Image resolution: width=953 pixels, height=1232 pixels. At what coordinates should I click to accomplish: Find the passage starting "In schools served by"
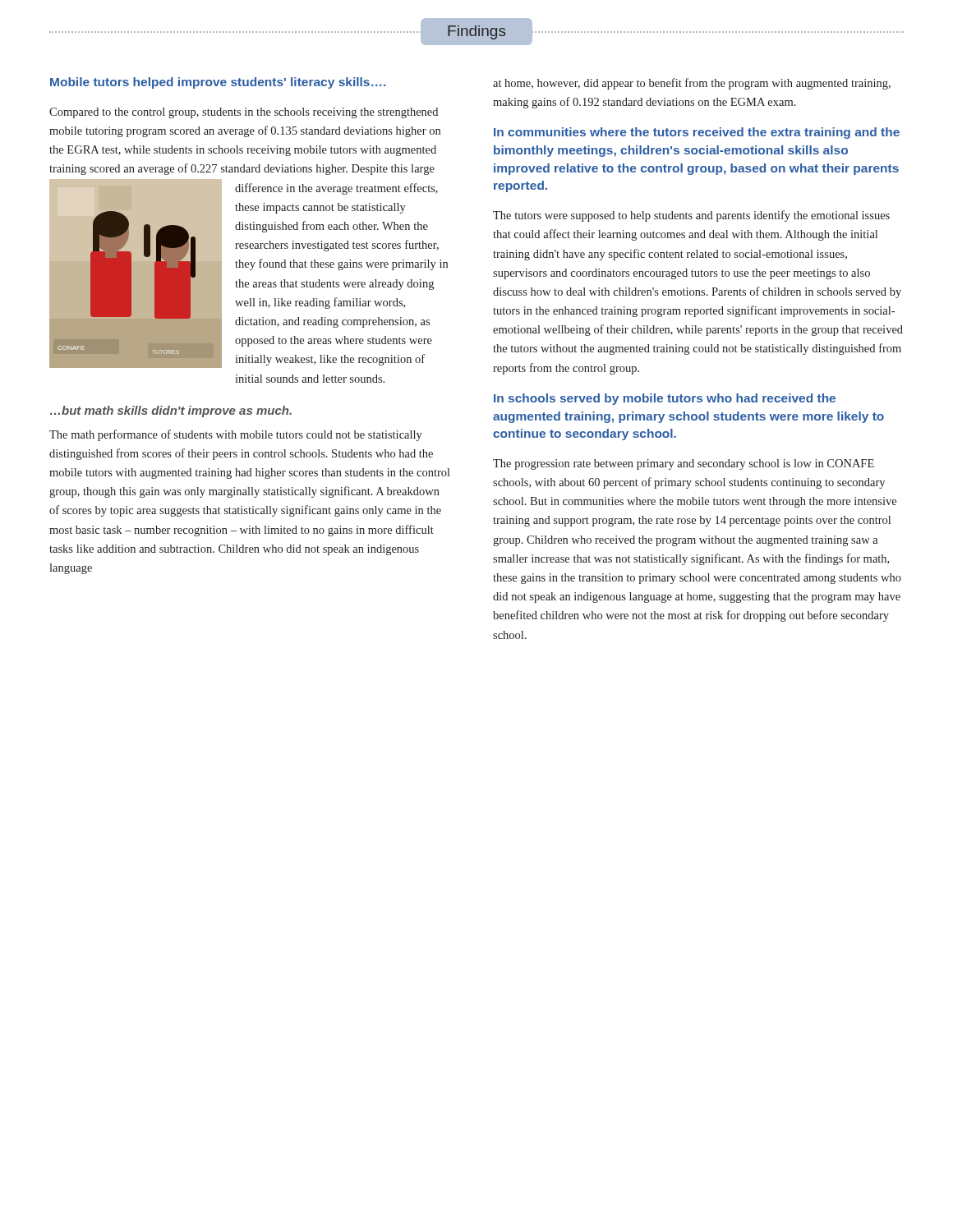(689, 416)
